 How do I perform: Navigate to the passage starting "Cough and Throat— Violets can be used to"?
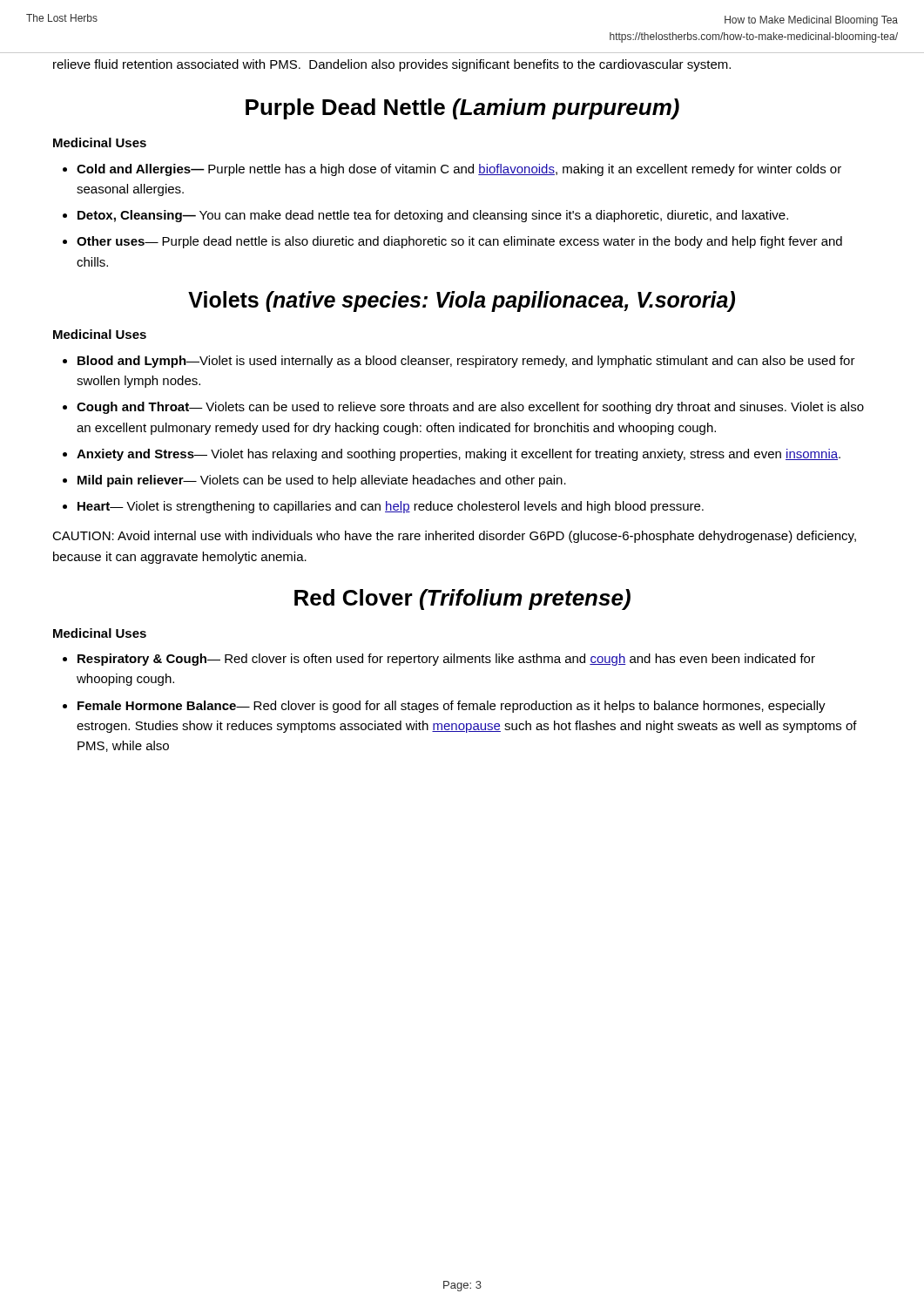click(x=470, y=417)
